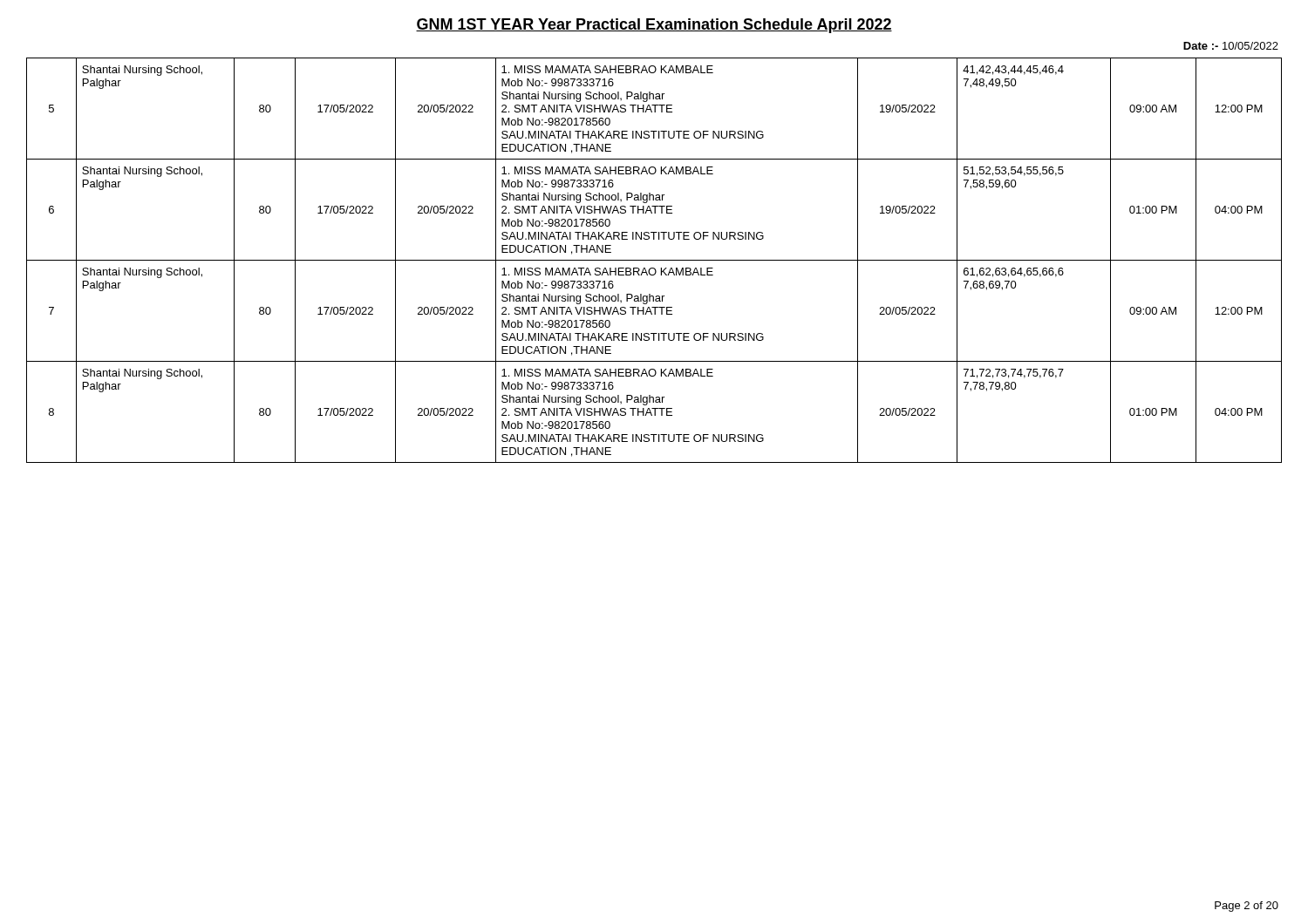Click where it says "Date :- 10/05/2022"

coord(1231,46)
